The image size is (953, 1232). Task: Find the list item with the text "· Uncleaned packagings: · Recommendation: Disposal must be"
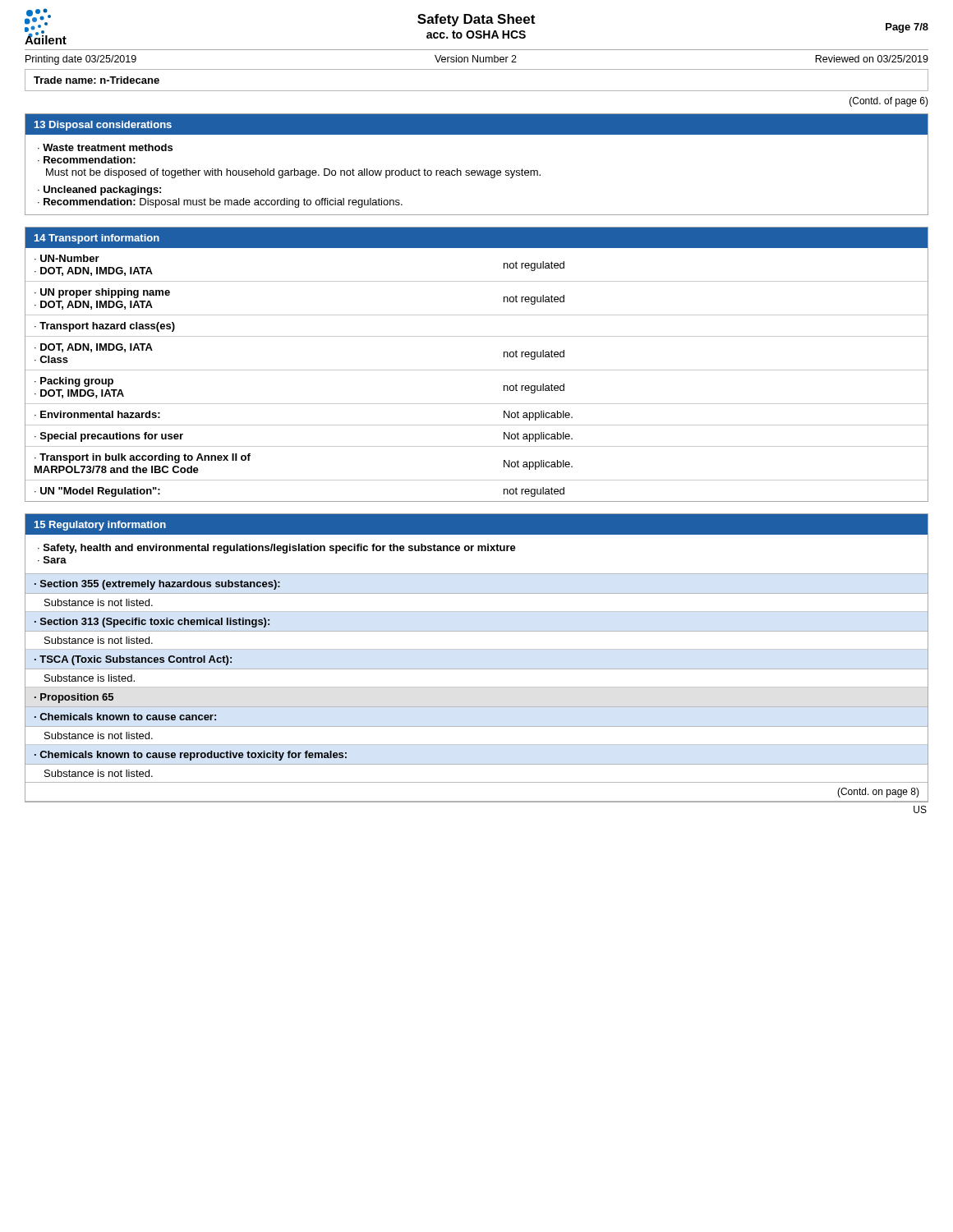coord(220,196)
